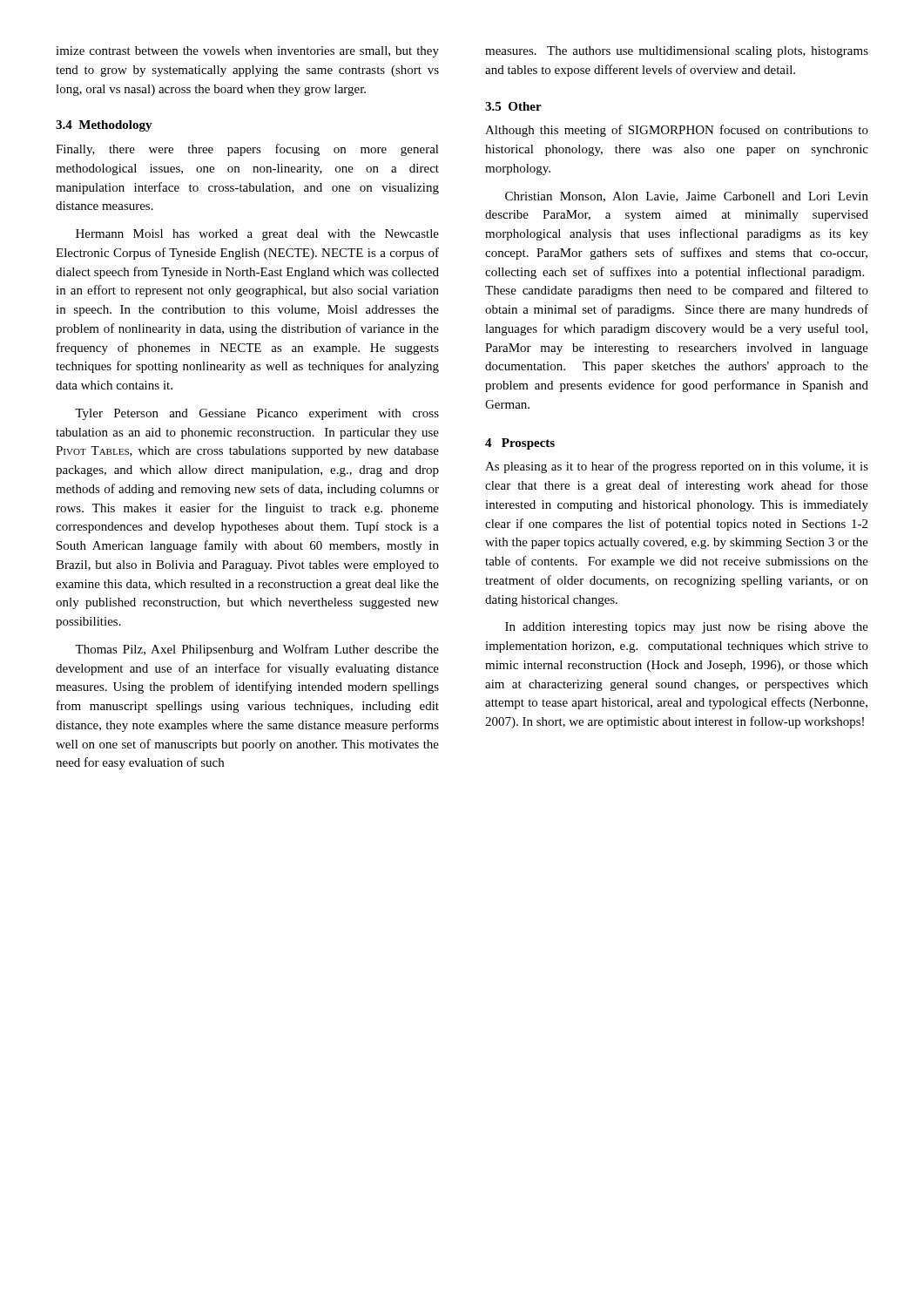
Task: Point to the block starting "As pleasing as it to hear of the"
Action: pos(677,534)
